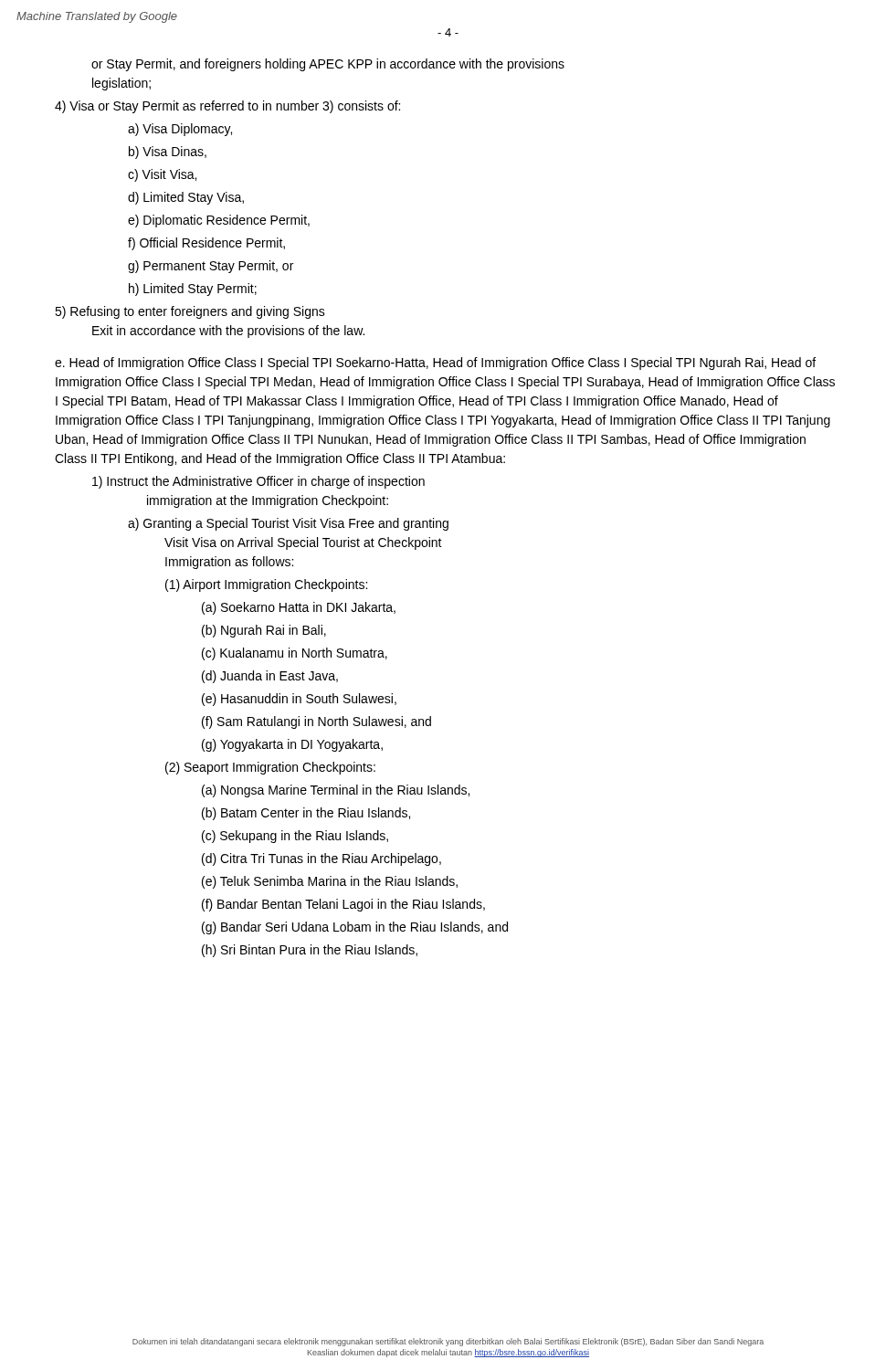This screenshot has height=1370, width=896.
Task: Find the list item that reads "a) Granting a Special Tourist Visit"
Action: pos(289,543)
